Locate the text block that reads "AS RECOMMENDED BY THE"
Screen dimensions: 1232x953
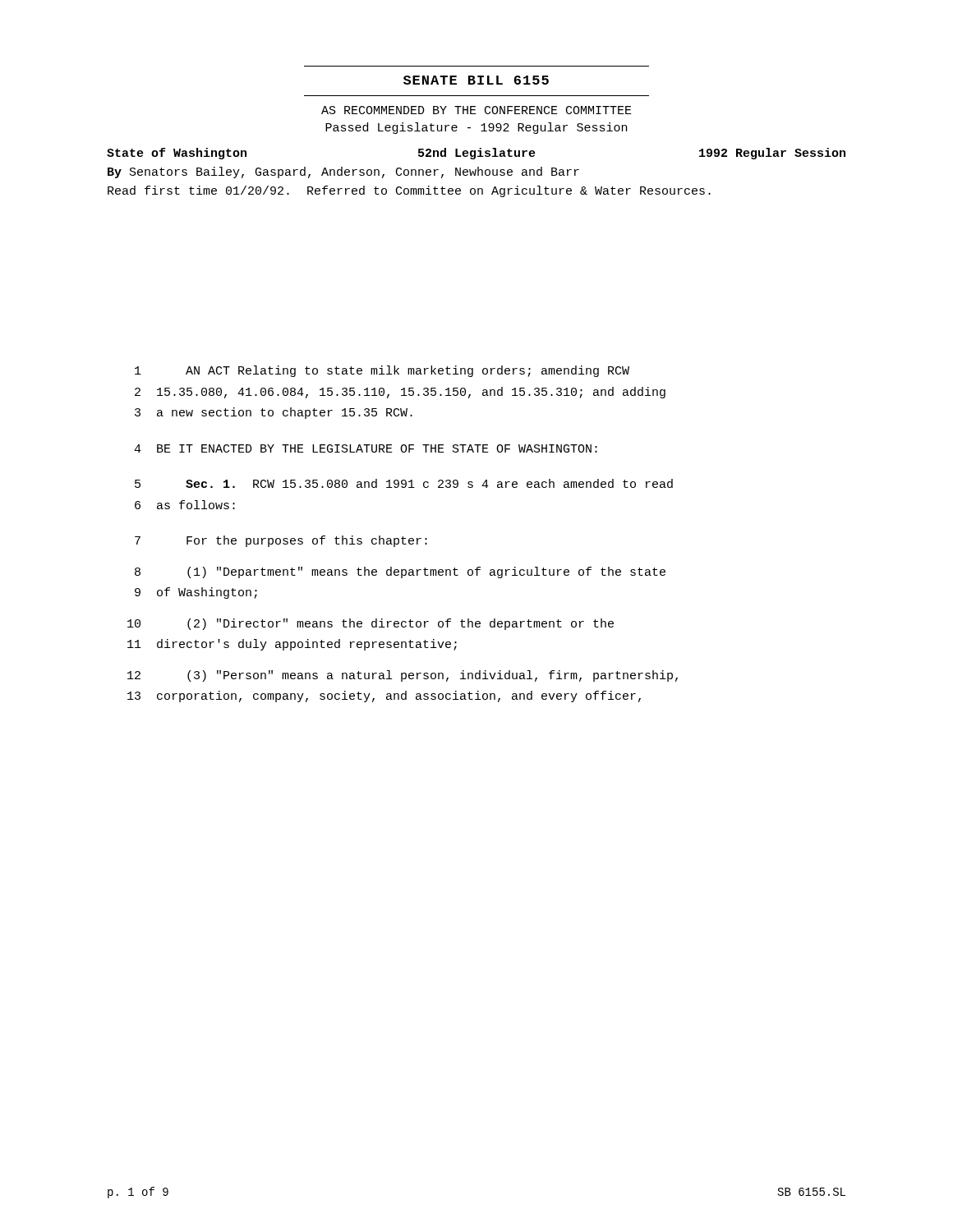[x=476, y=111]
